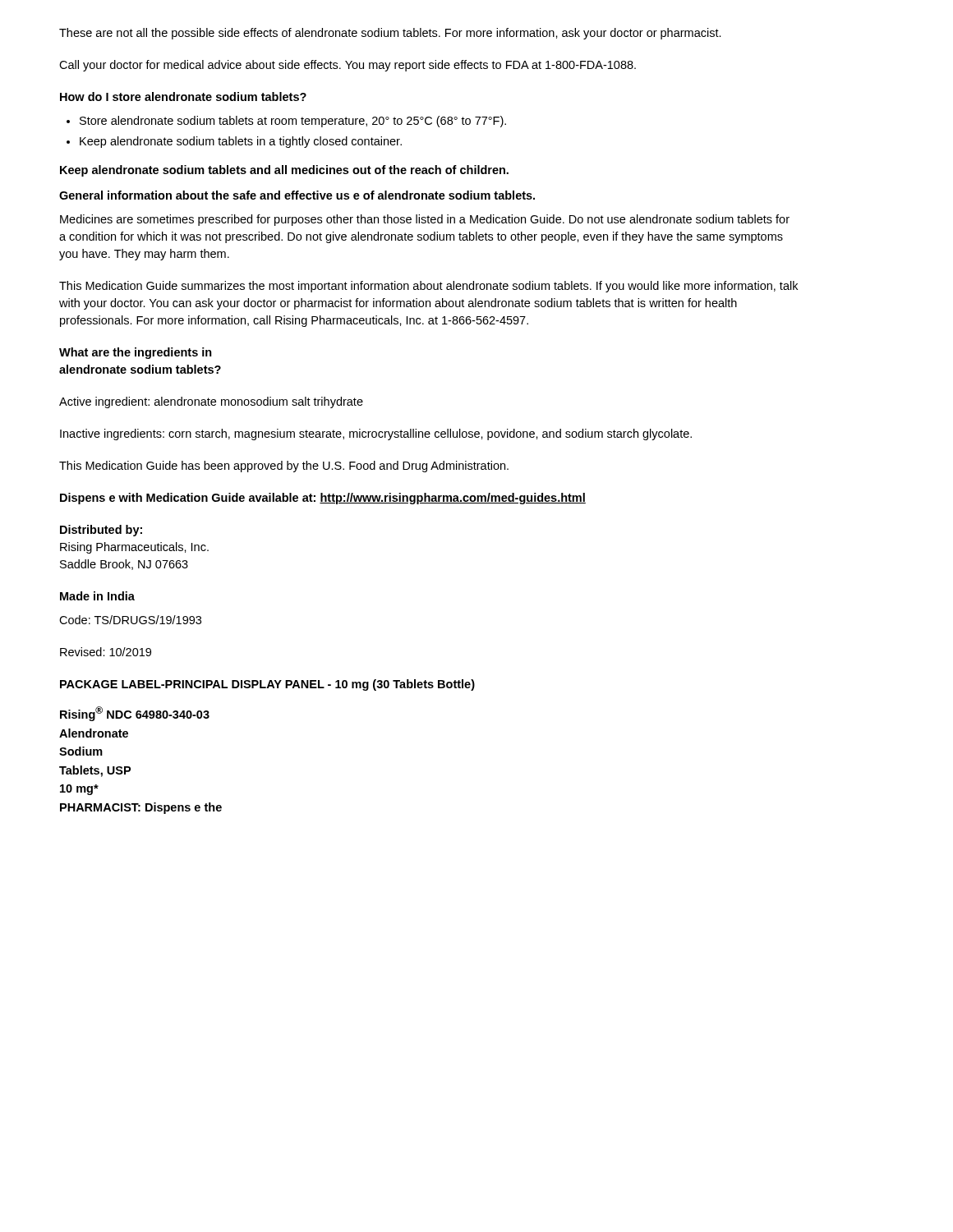Click on the region starting "What are the"
Image resolution: width=953 pixels, height=1232 pixels.
click(x=136, y=353)
